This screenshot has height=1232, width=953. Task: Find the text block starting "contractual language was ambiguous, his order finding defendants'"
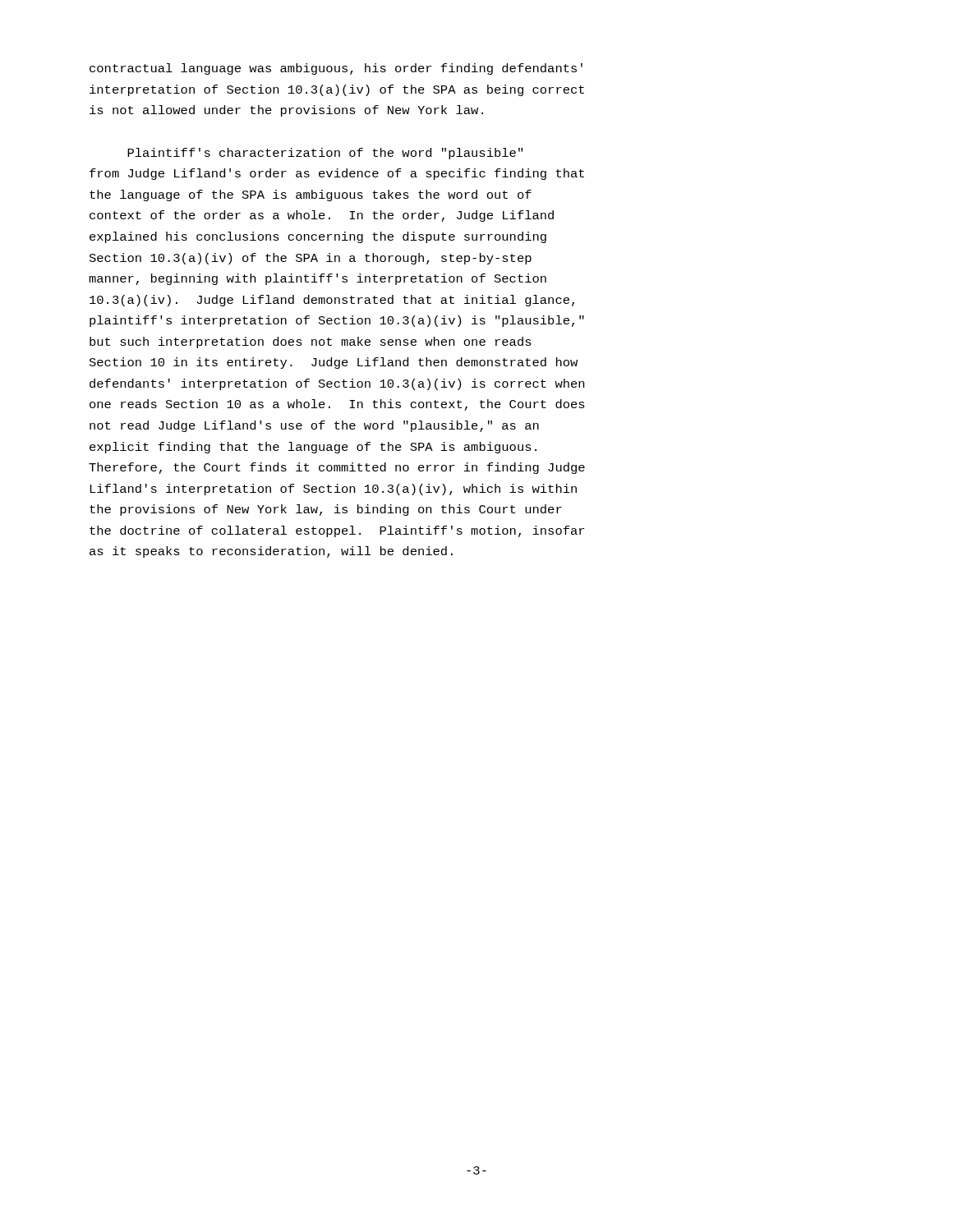pos(476,91)
